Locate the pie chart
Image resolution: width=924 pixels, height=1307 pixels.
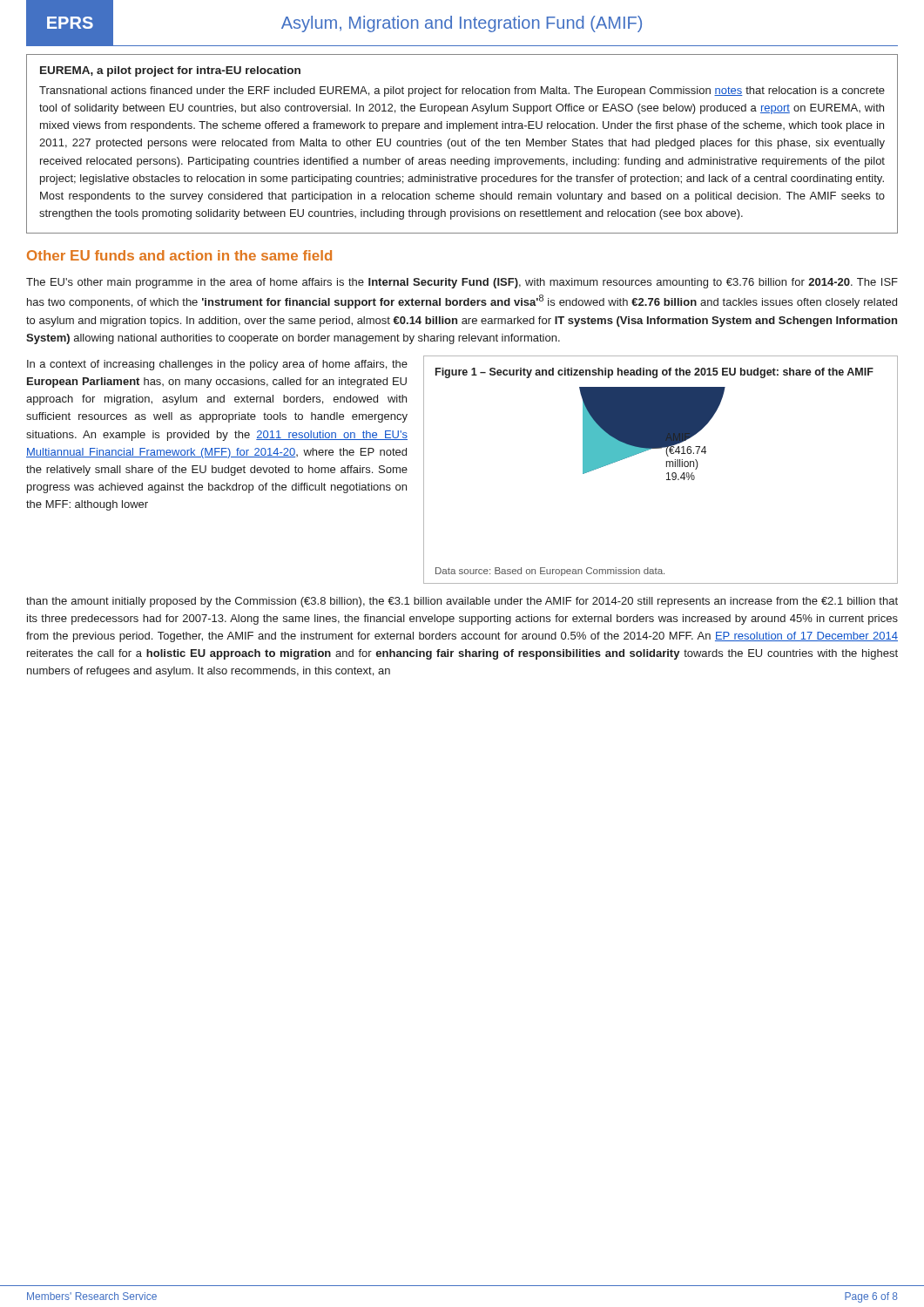tap(661, 470)
